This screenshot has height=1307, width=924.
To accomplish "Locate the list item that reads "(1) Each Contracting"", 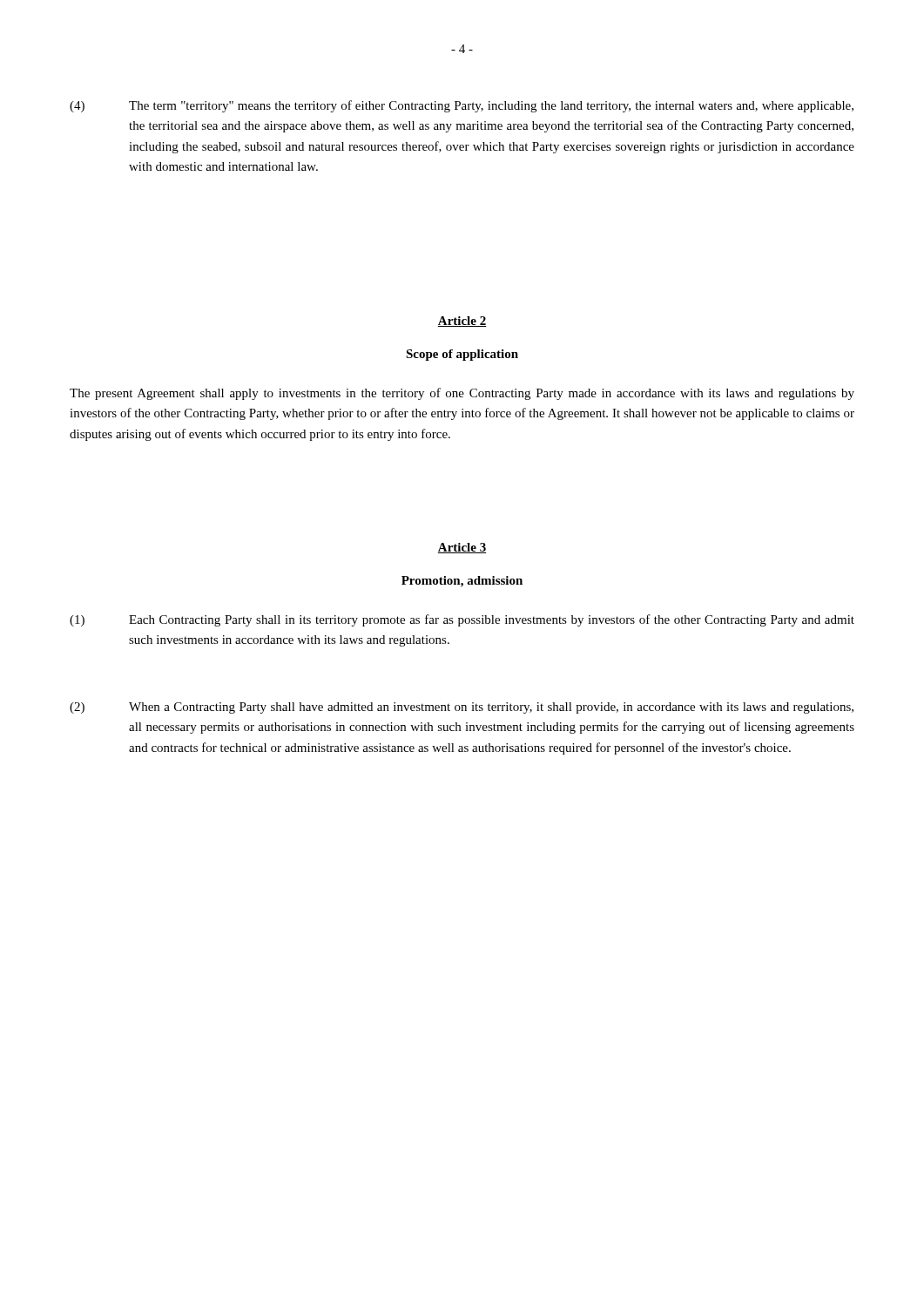I will click(462, 630).
